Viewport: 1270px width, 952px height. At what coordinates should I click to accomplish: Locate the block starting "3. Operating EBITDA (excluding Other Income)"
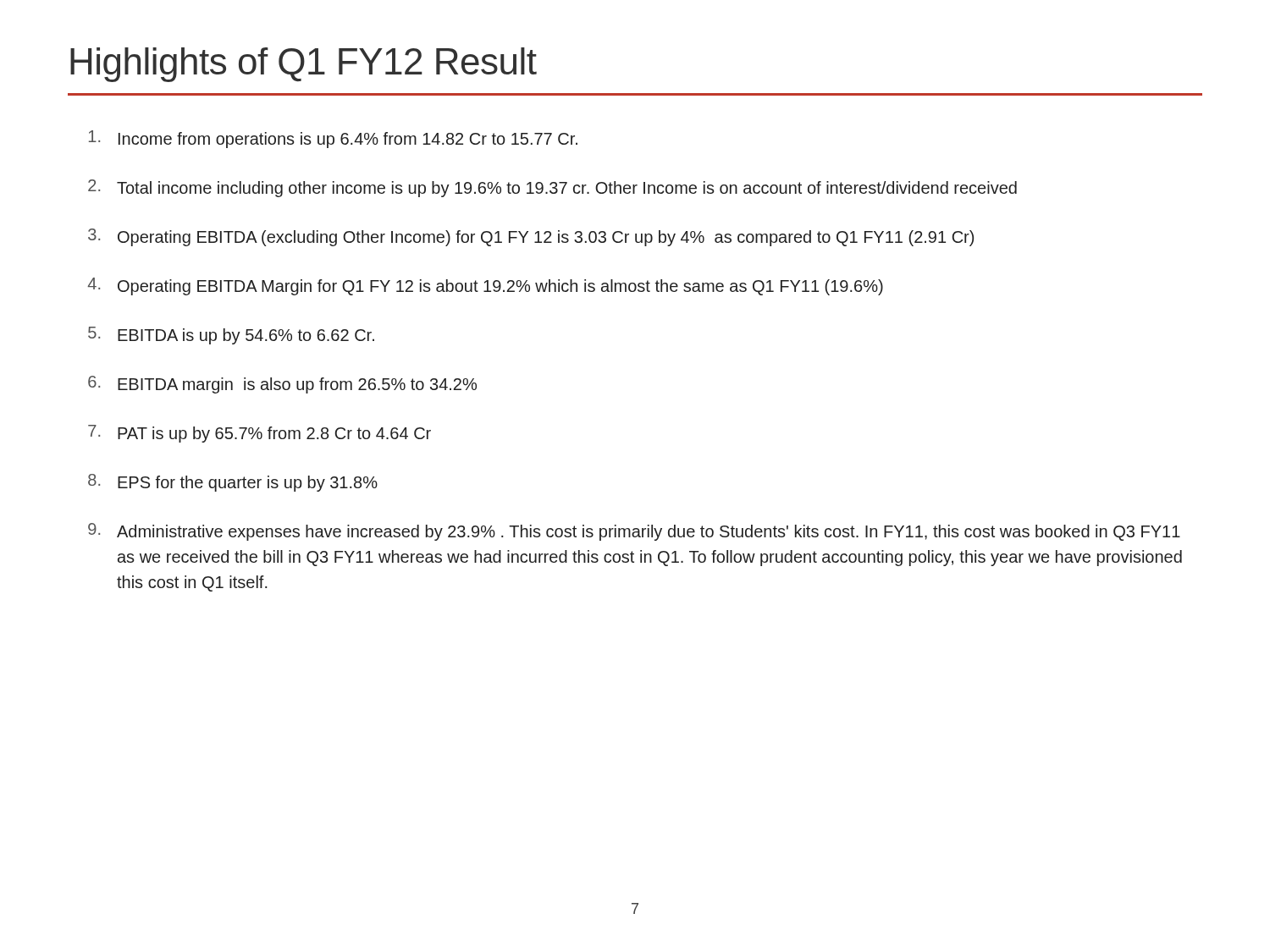pyautogui.click(x=635, y=237)
